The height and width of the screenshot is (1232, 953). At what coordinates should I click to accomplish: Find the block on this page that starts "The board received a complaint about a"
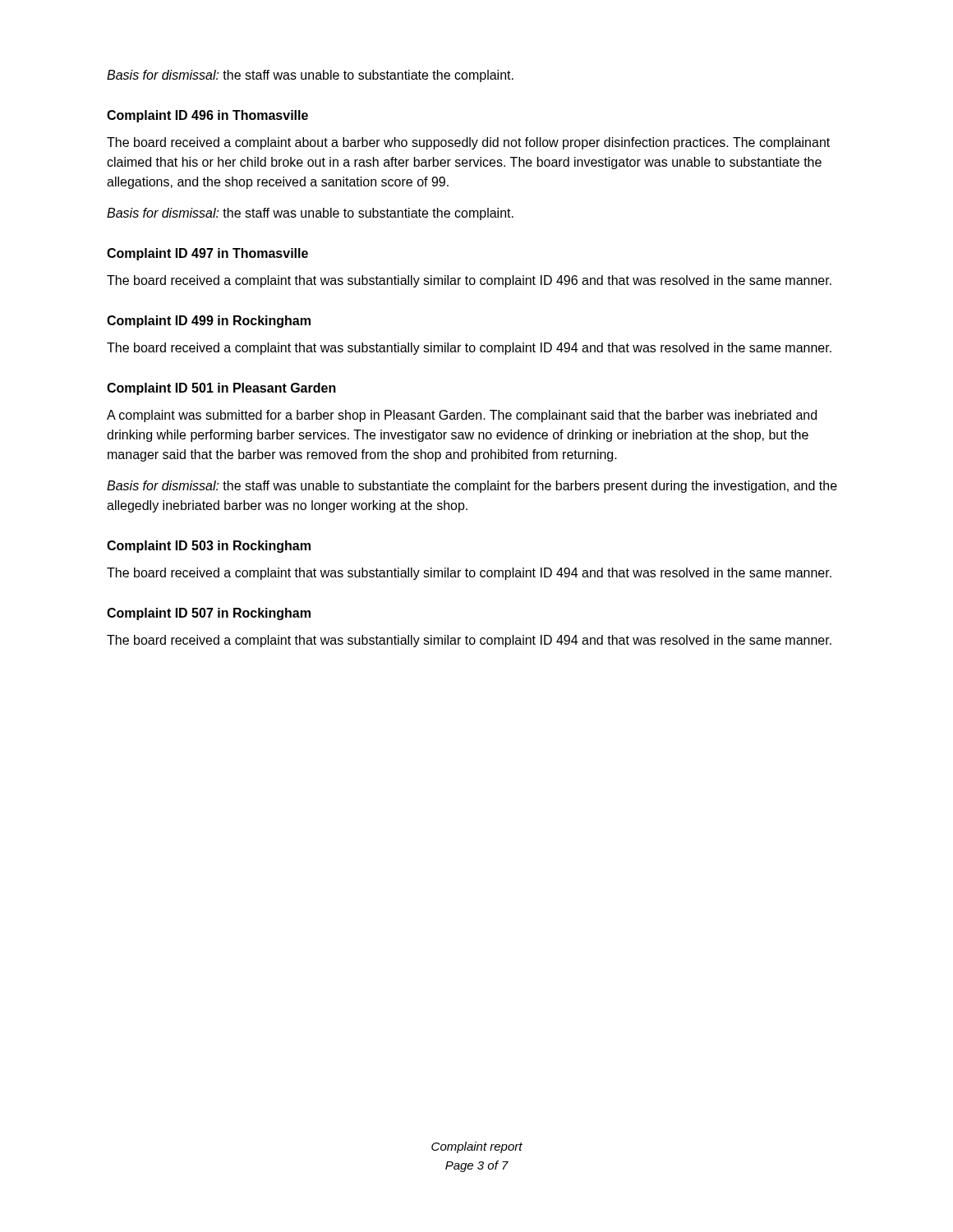(x=468, y=162)
